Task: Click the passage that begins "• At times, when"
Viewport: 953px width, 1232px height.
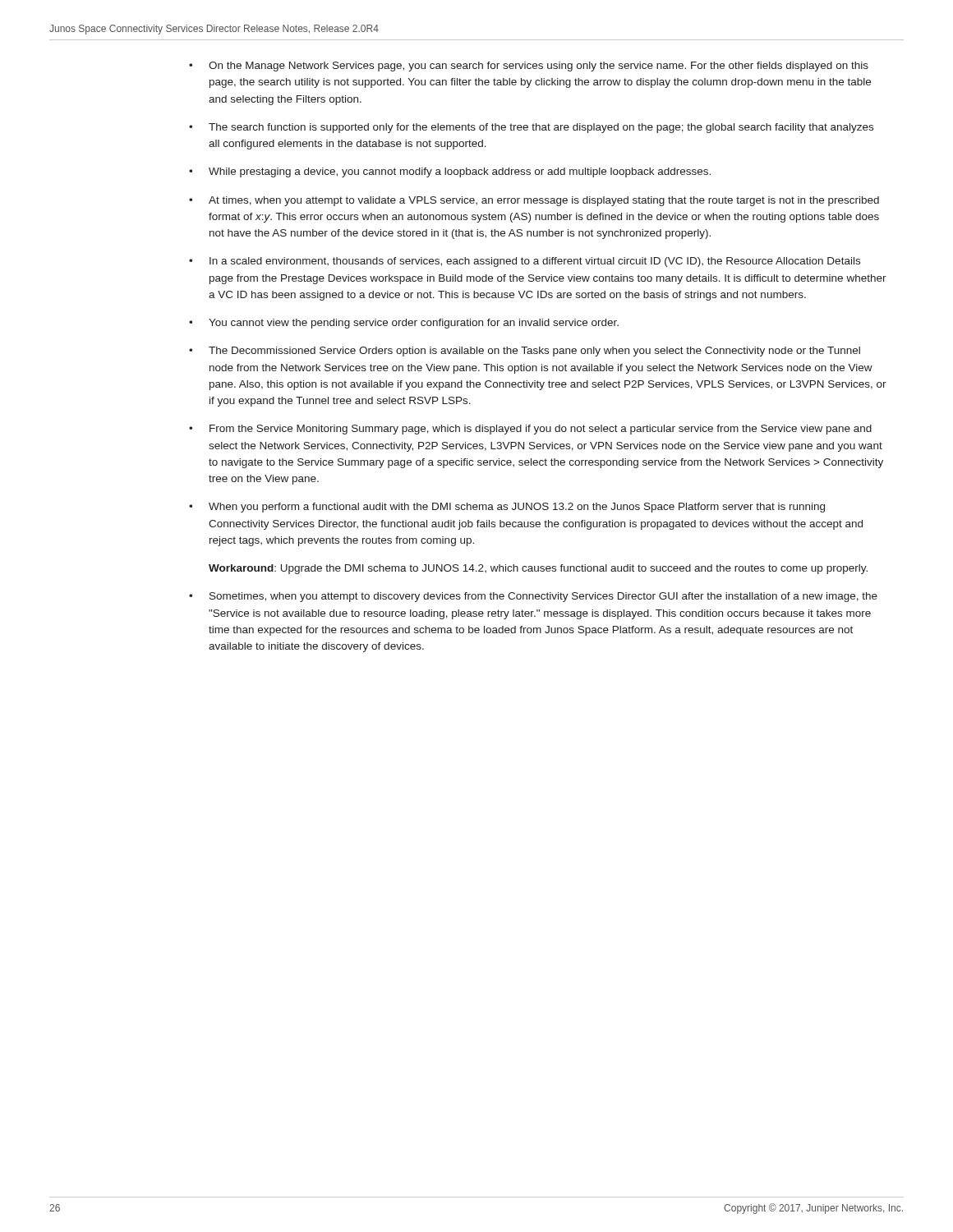Action: pos(538,217)
